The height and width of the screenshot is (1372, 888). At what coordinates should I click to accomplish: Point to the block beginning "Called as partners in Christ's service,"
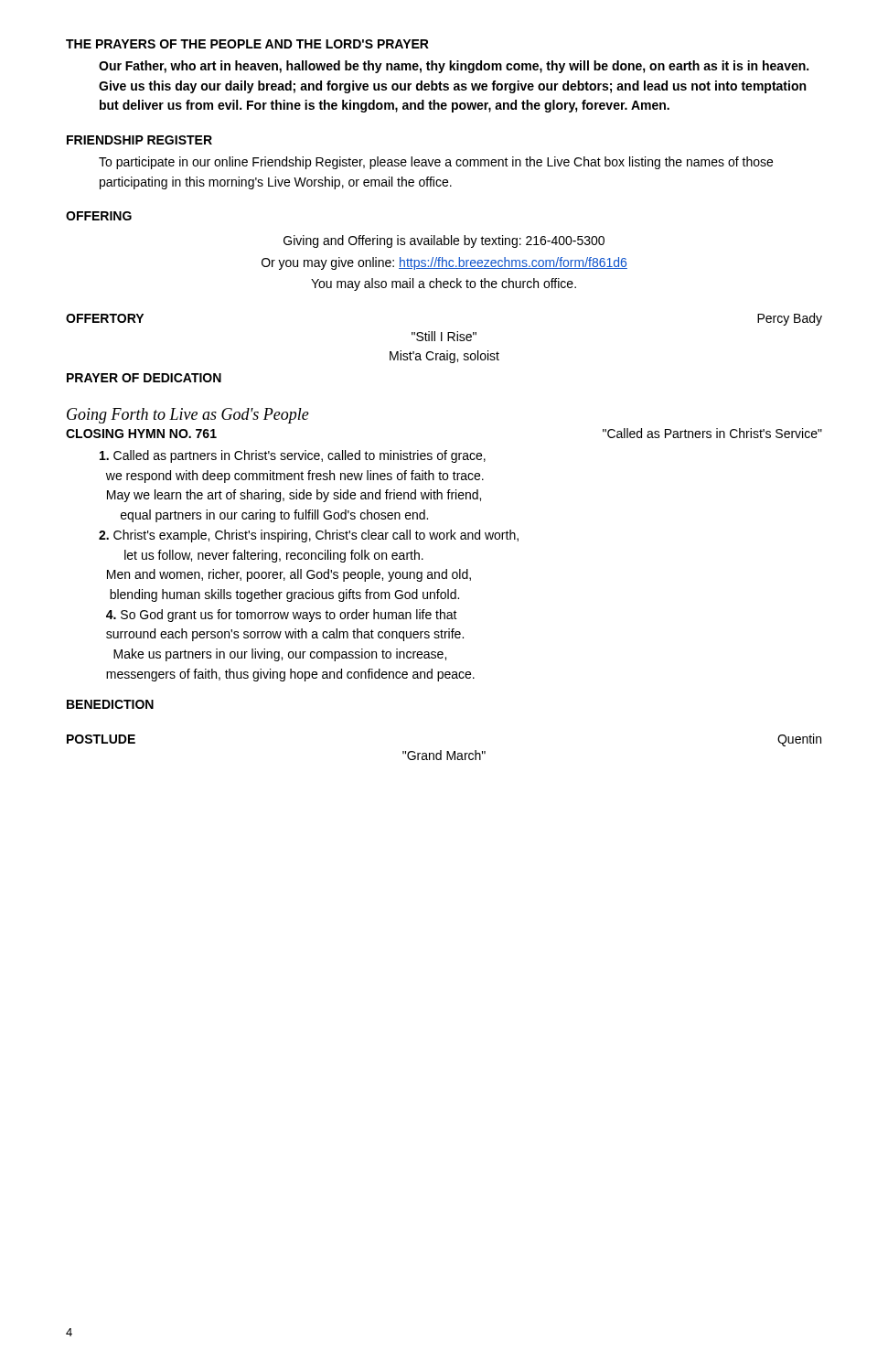pyautogui.click(x=309, y=565)
